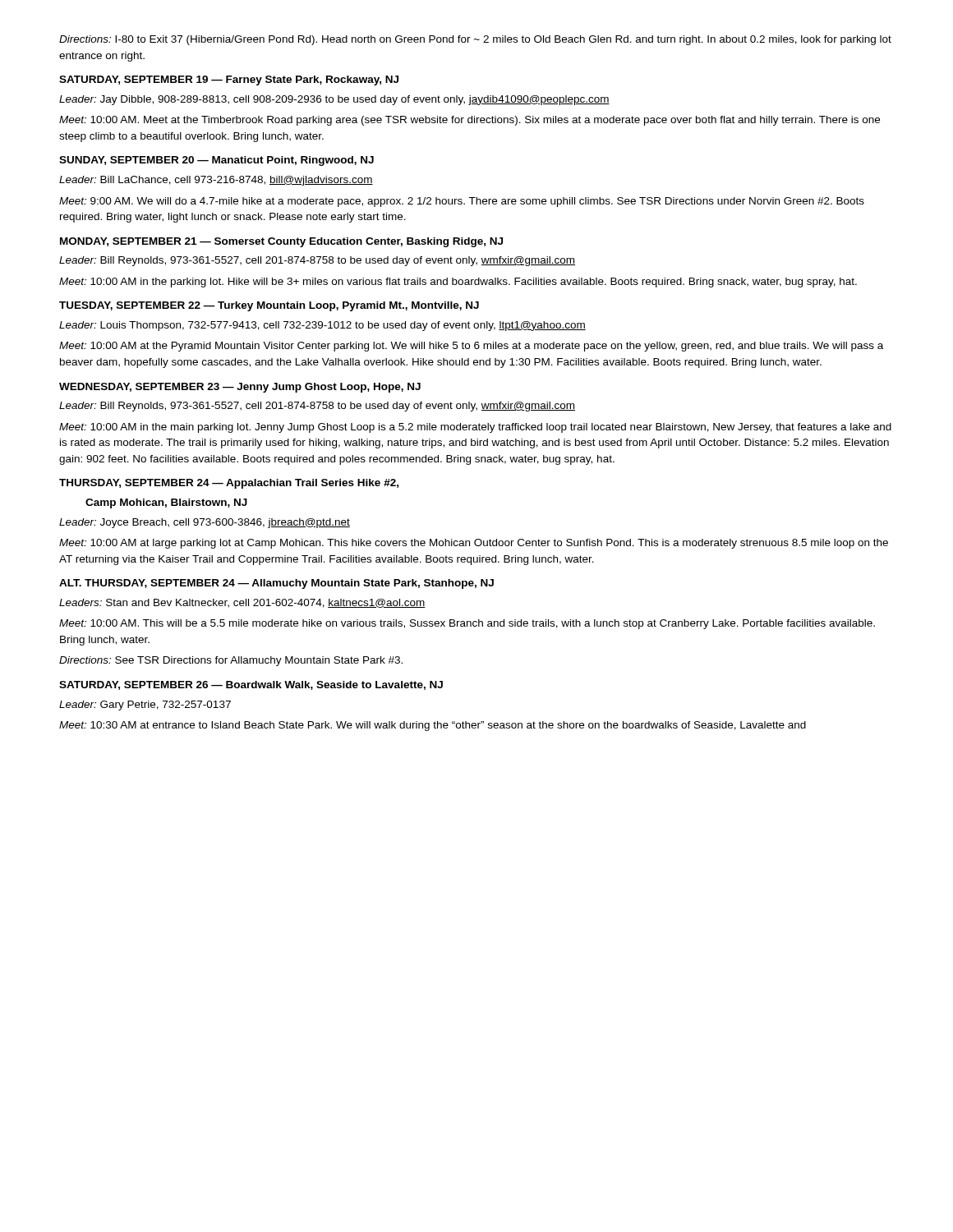The height and width of the screenshot is (1232, 953).
Task: Find the block on this page that starts "Leader: Jay Dibble, 908-289-8813, cell 908-209-2936"
Action: tap(334, 99)
